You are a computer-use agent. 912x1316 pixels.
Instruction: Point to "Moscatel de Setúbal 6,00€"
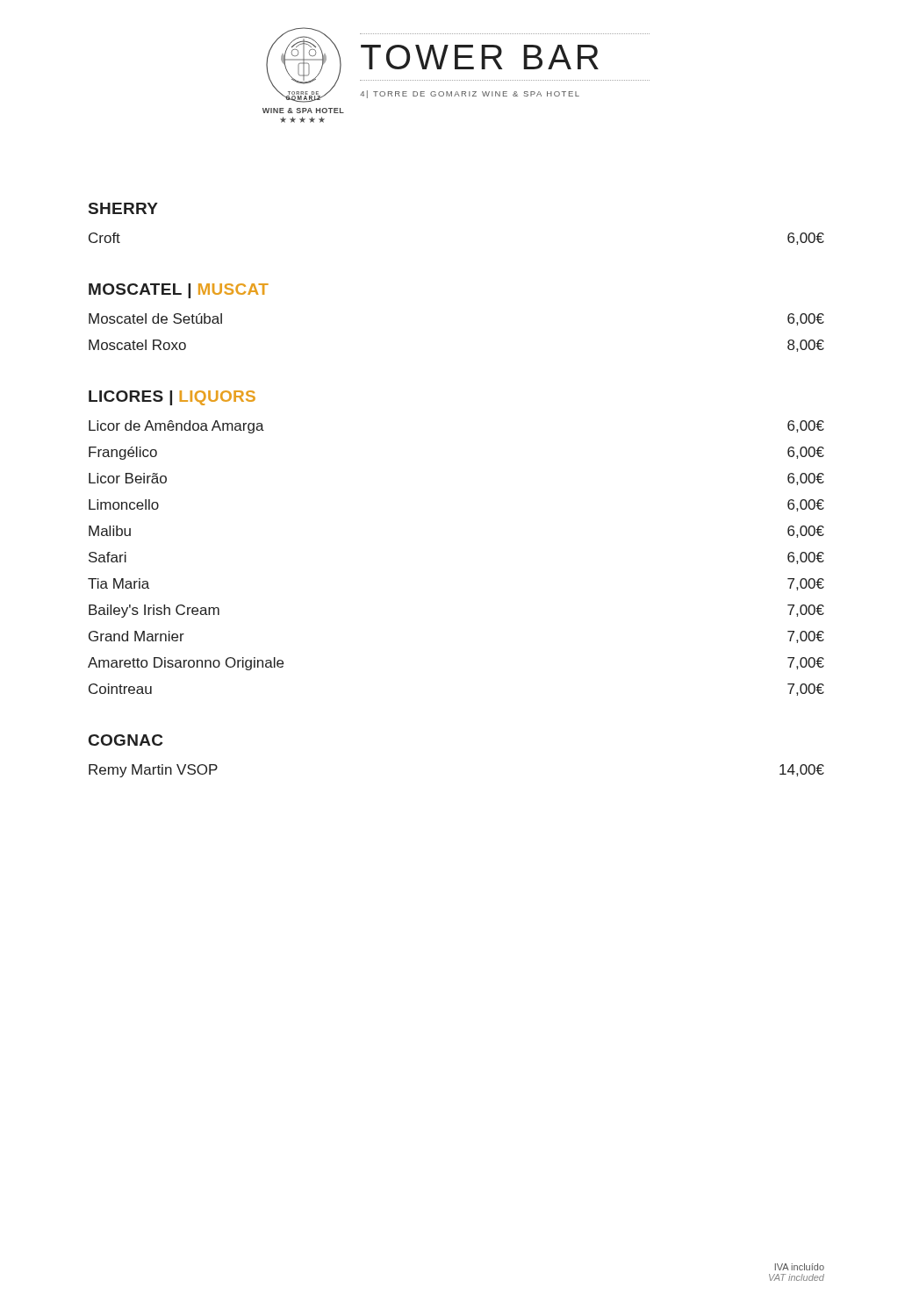(x=154, y=318)
